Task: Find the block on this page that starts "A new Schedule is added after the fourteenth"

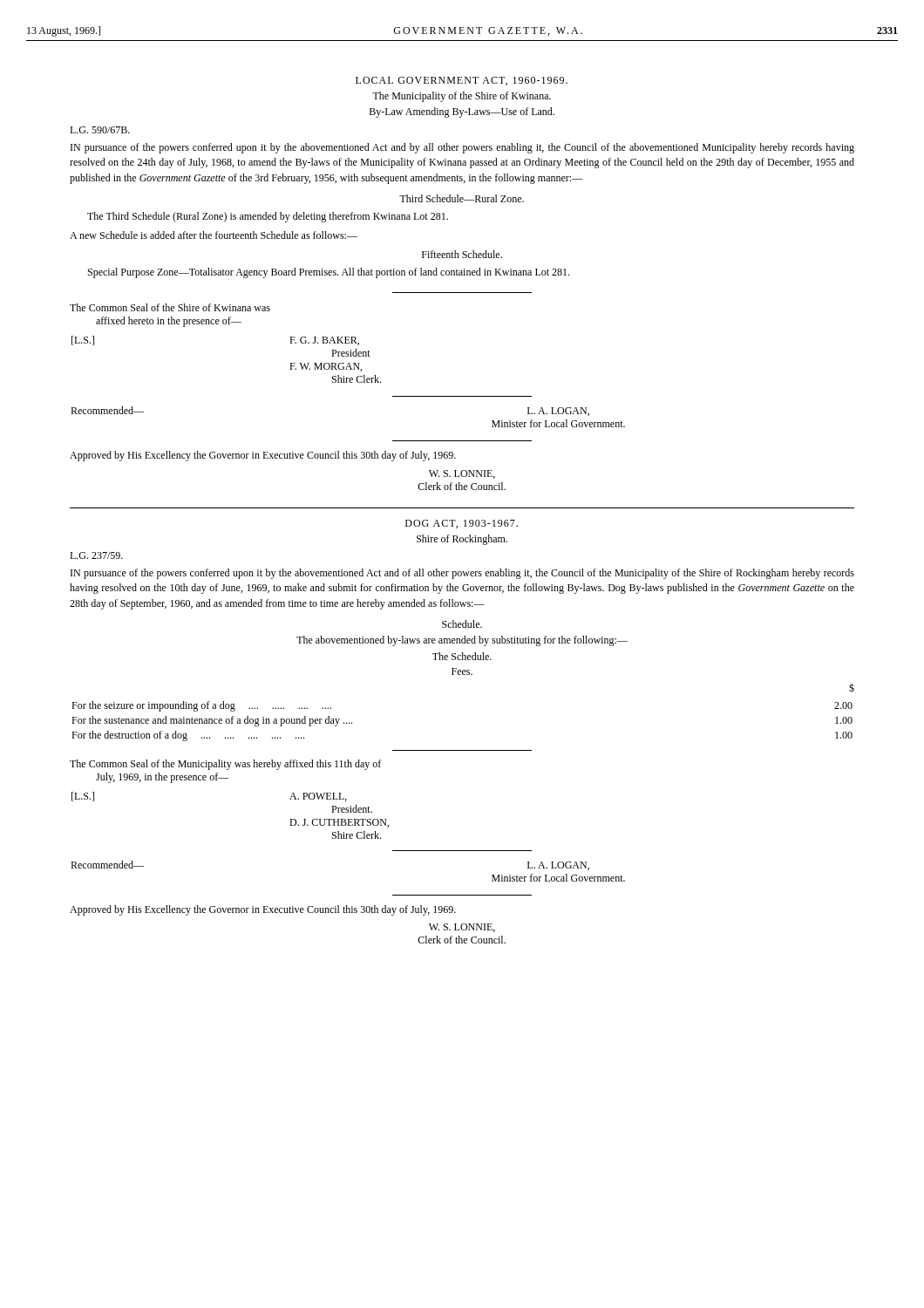Action: tap(214, 235)
